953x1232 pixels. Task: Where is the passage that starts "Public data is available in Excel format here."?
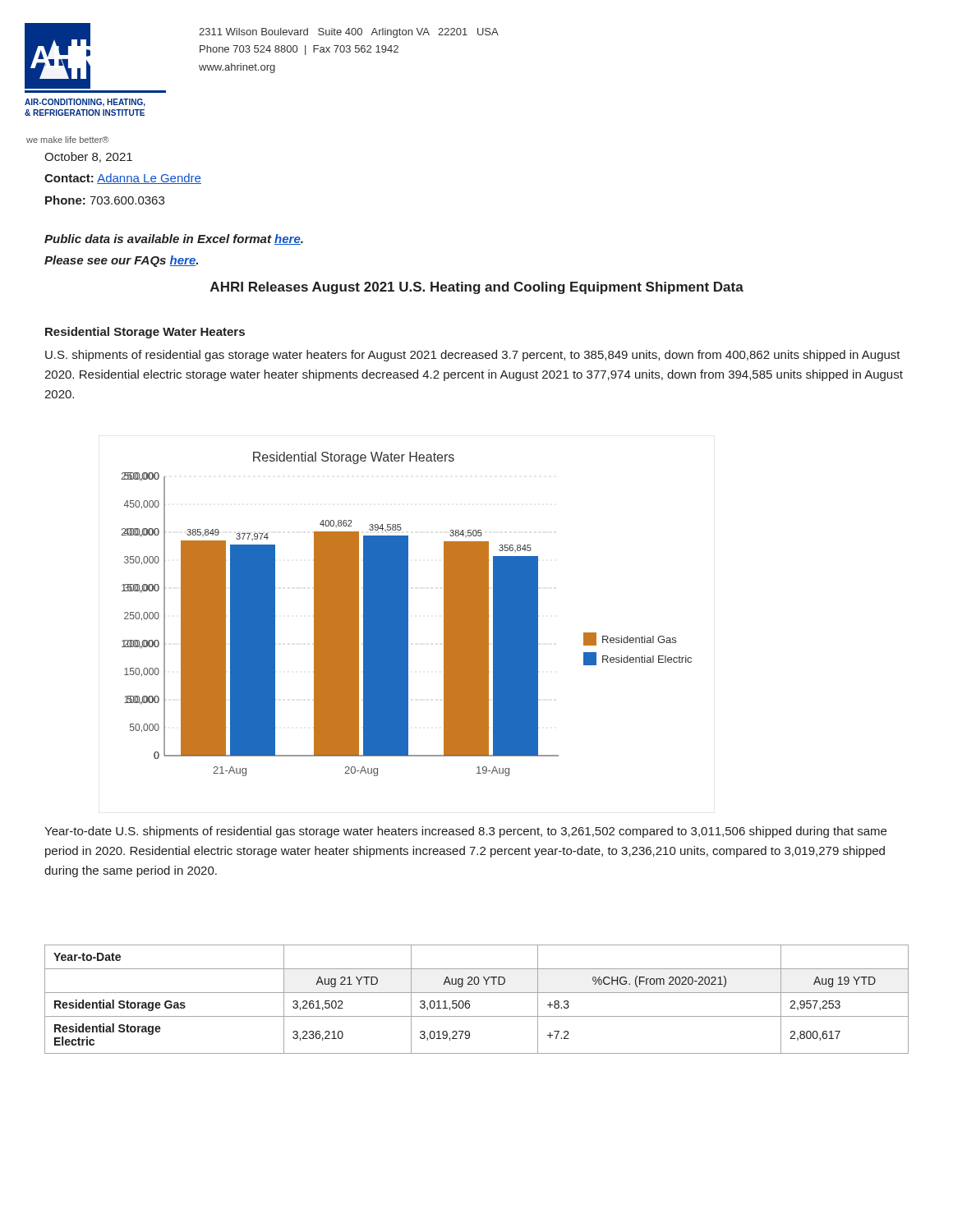(174, 249)
